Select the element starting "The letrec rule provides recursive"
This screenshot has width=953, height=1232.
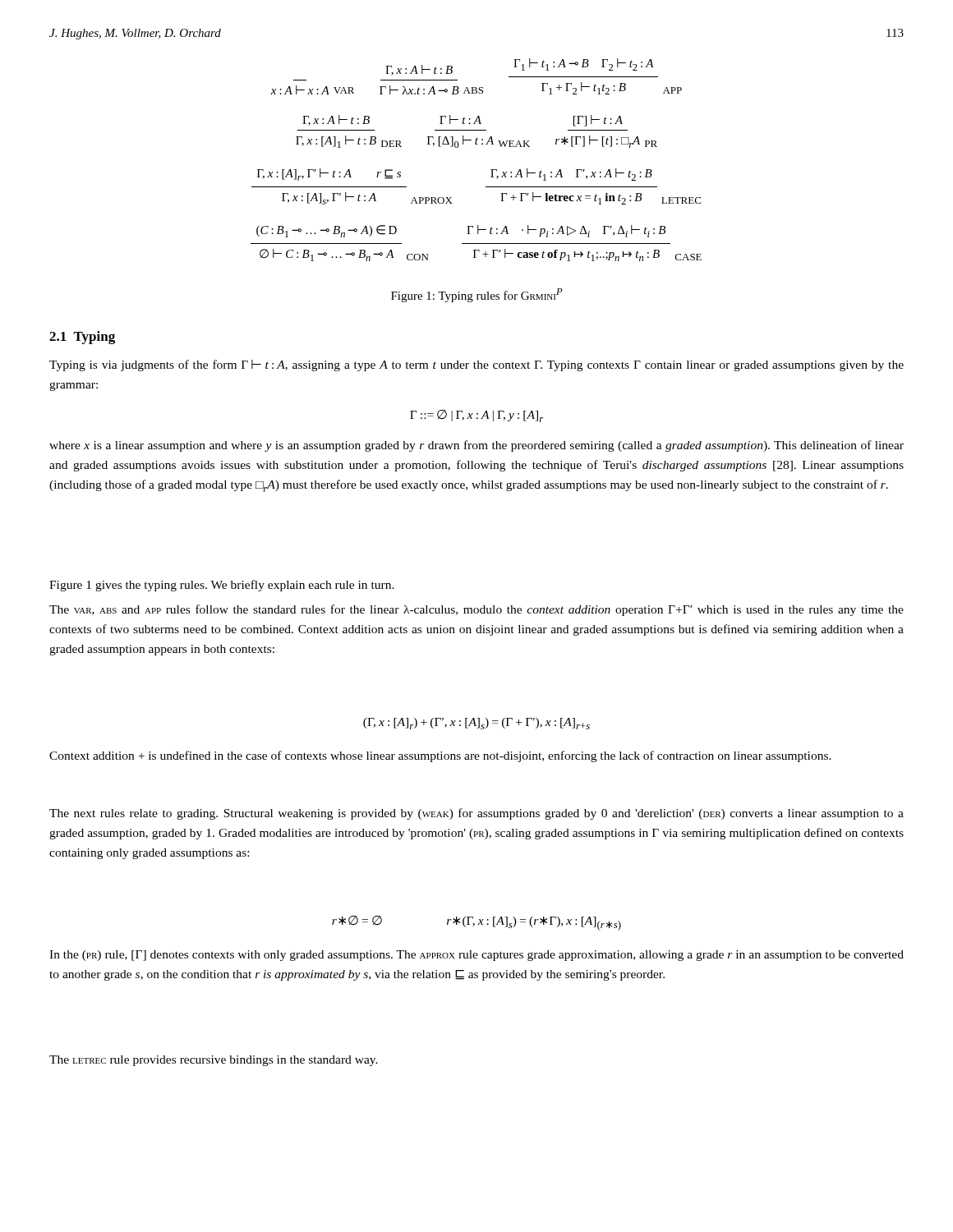[x=214, y=1059]
